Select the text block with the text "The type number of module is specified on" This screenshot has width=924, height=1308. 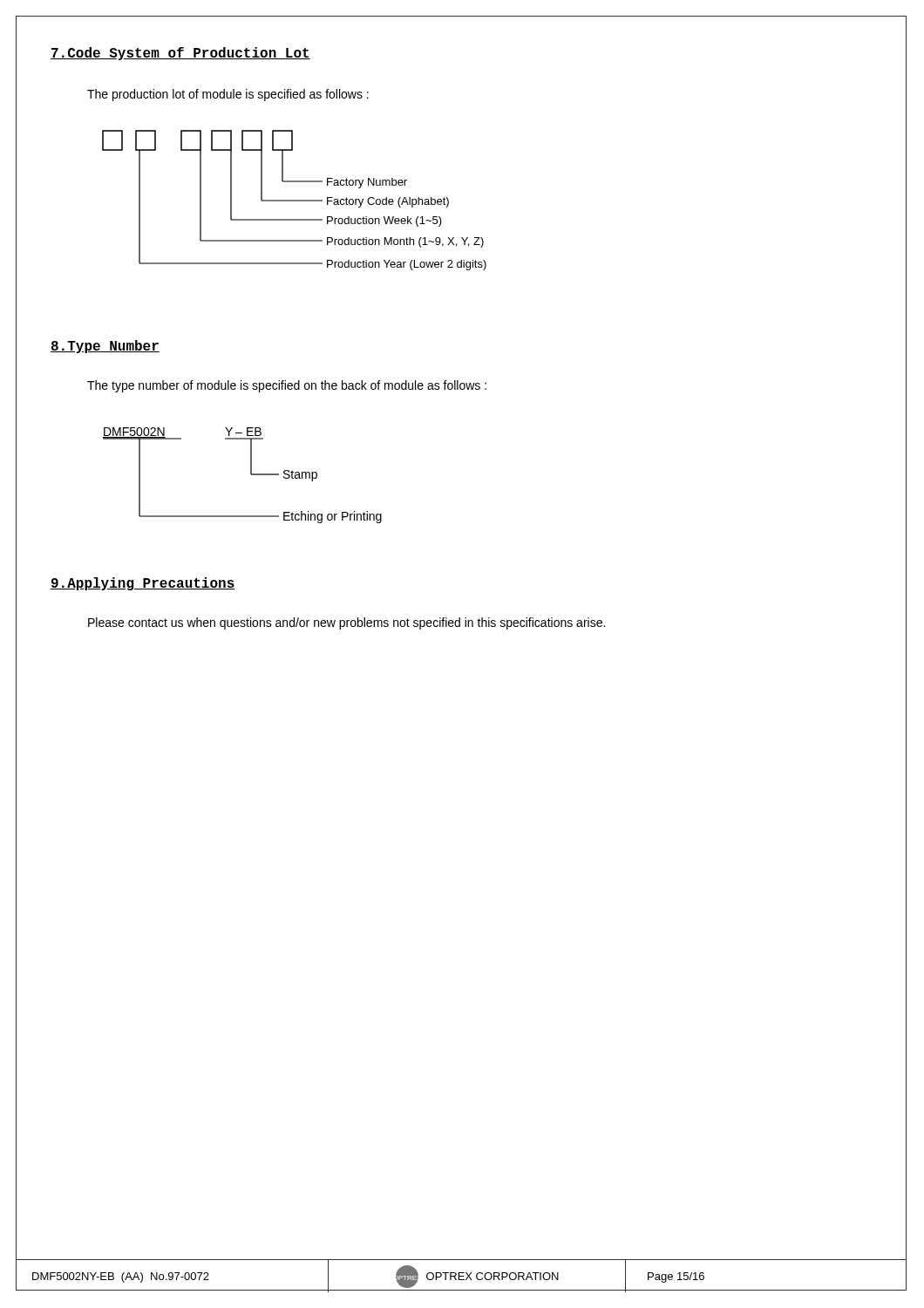tap(287, 385)
